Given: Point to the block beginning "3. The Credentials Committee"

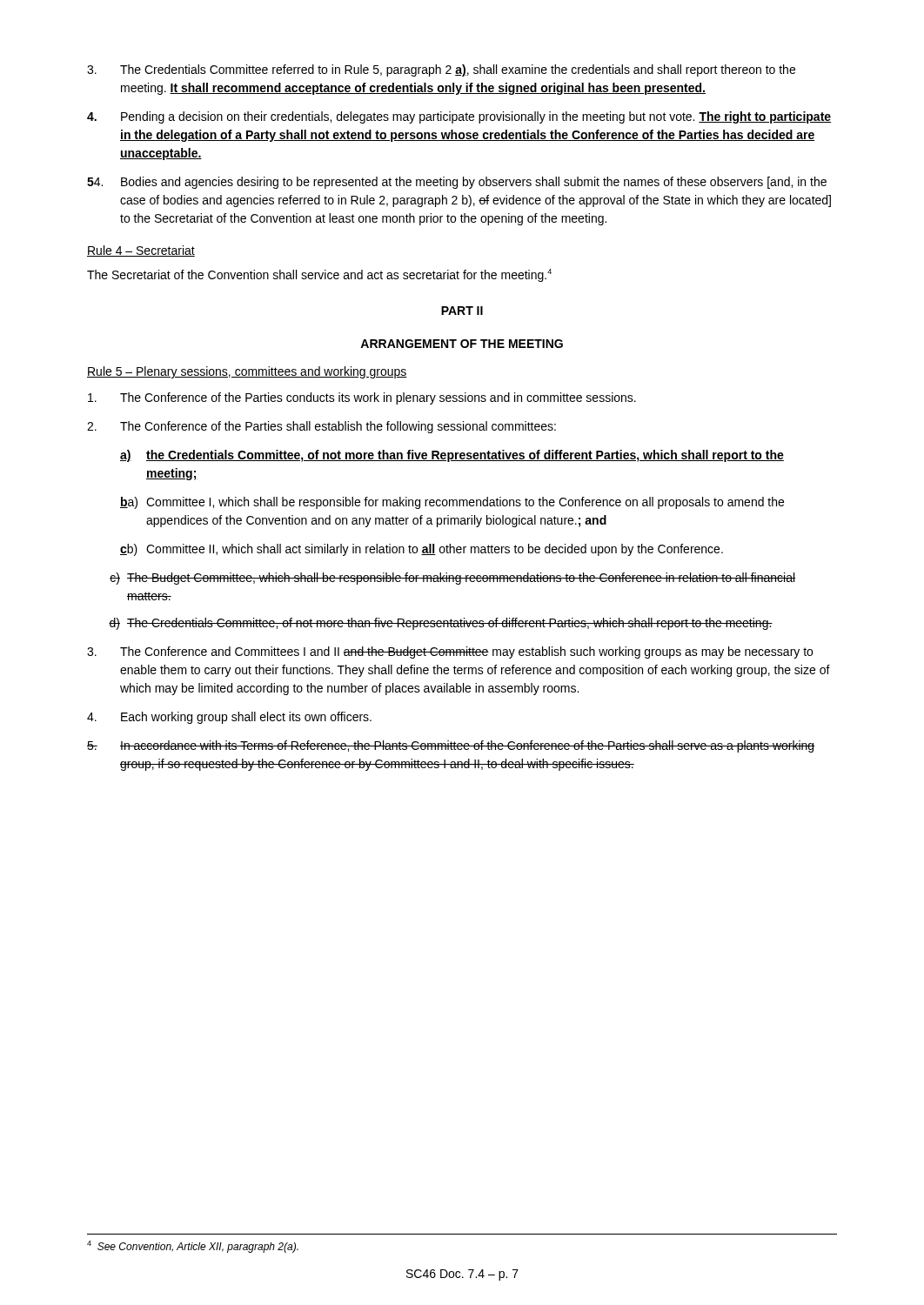Looking at the screenshot, I should [x=462, y=79].
